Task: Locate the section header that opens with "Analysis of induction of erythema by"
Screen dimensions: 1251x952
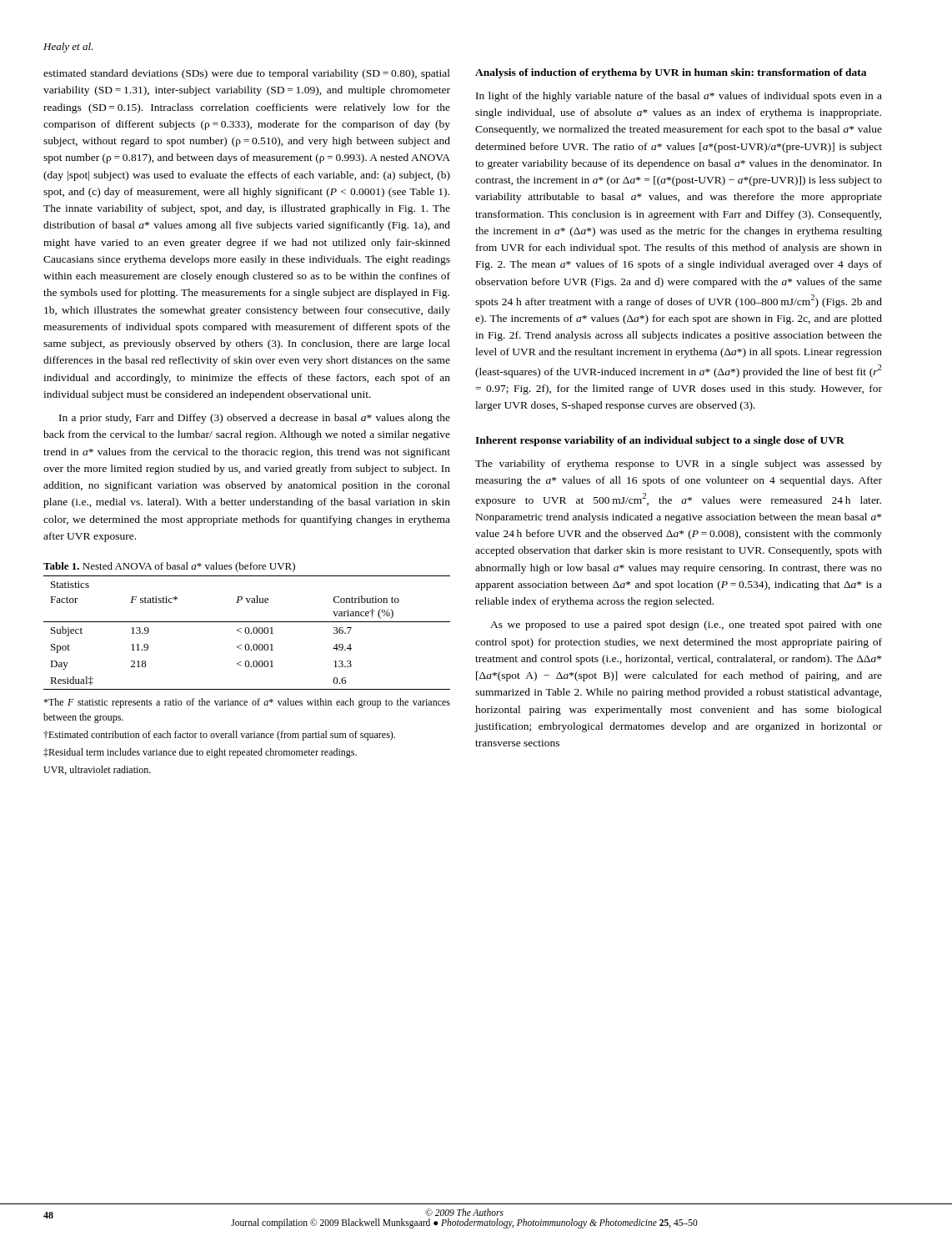Action: tap(671, 72)
